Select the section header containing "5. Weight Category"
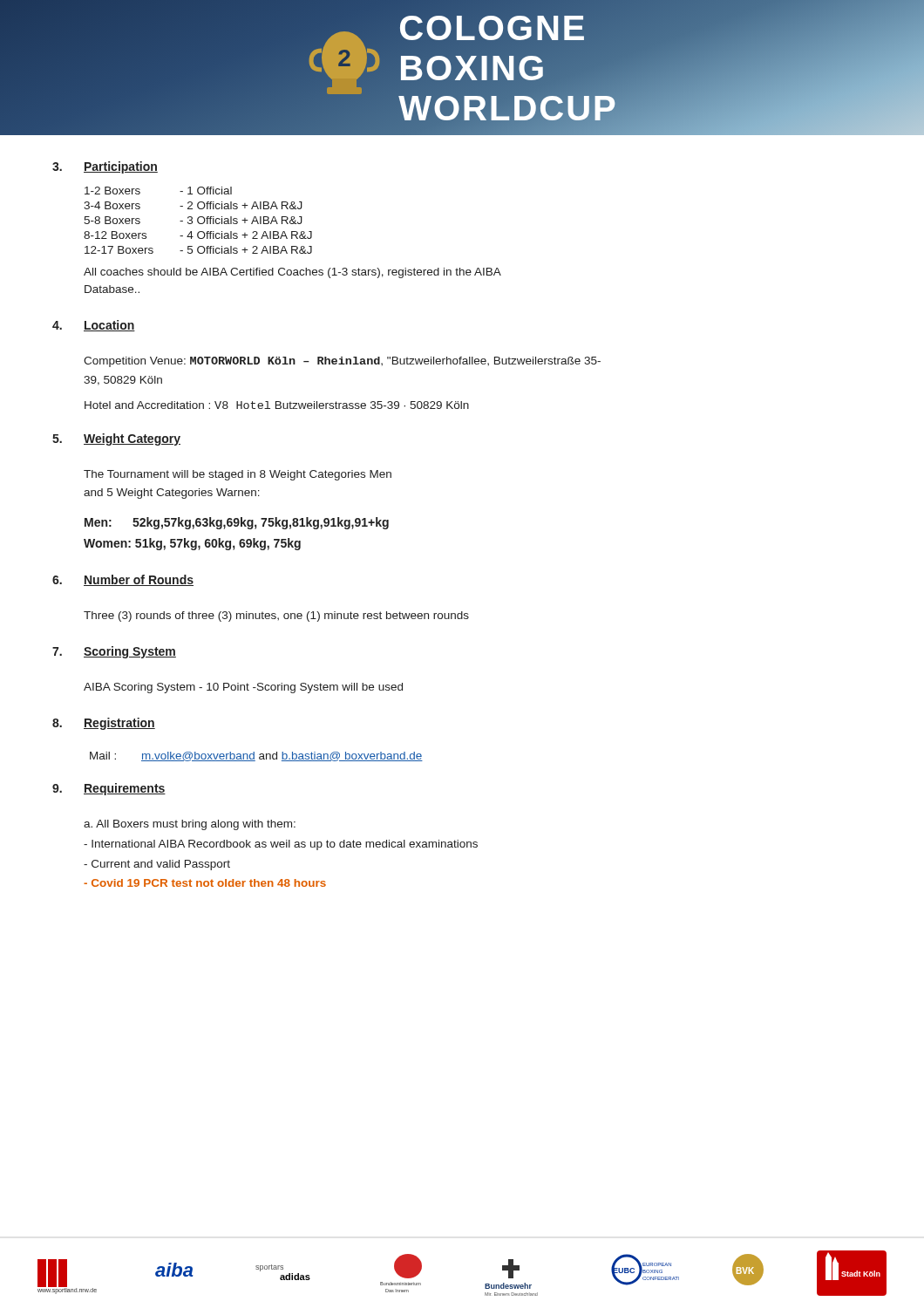This screenshot has width=924, height=1308. 116,439
